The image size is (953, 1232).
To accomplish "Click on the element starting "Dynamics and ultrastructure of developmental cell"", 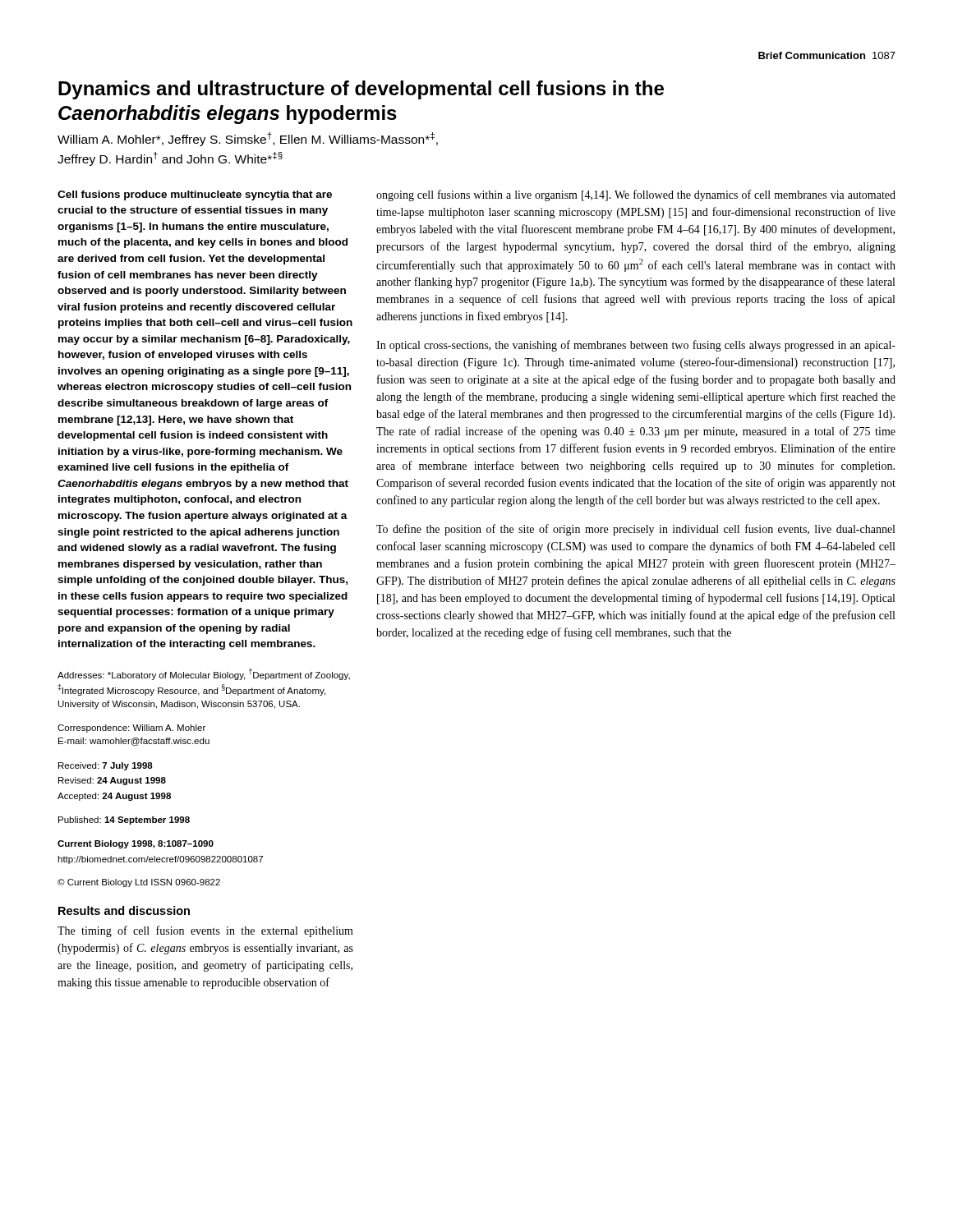I will point(361,90).
